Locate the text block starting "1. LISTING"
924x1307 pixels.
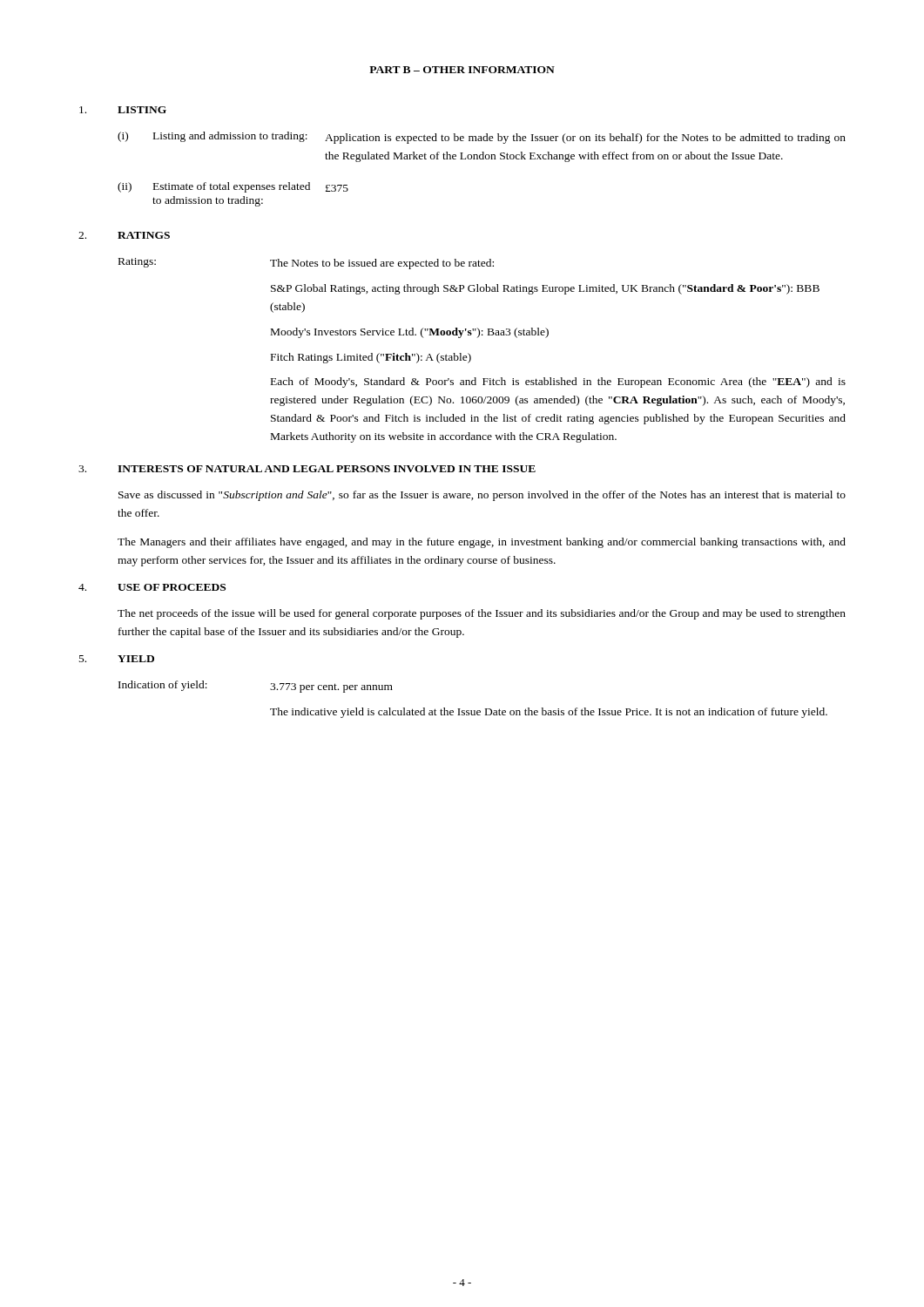click(122, 110)
